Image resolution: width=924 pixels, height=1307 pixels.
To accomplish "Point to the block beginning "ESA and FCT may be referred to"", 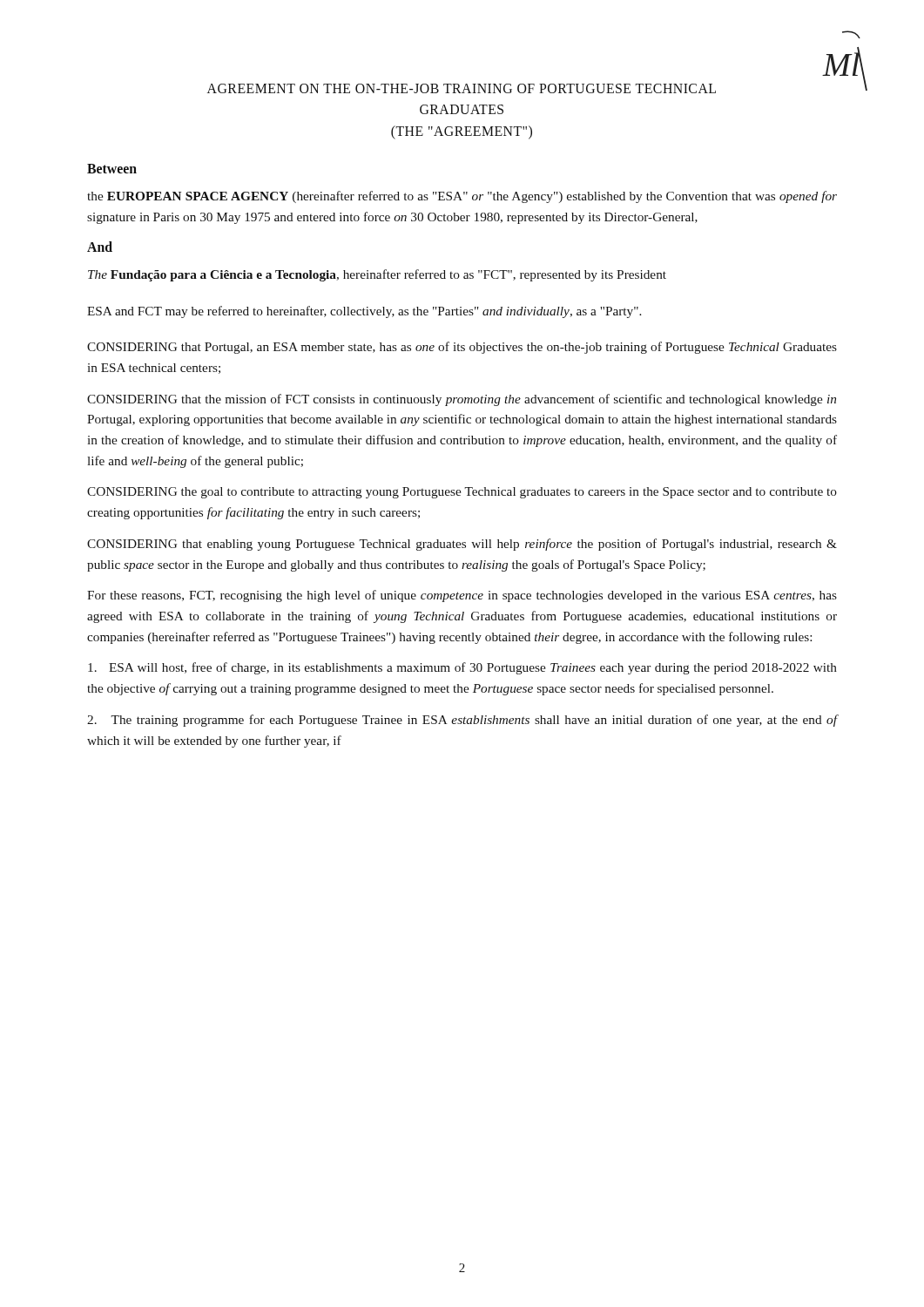I will coord(365,310).
